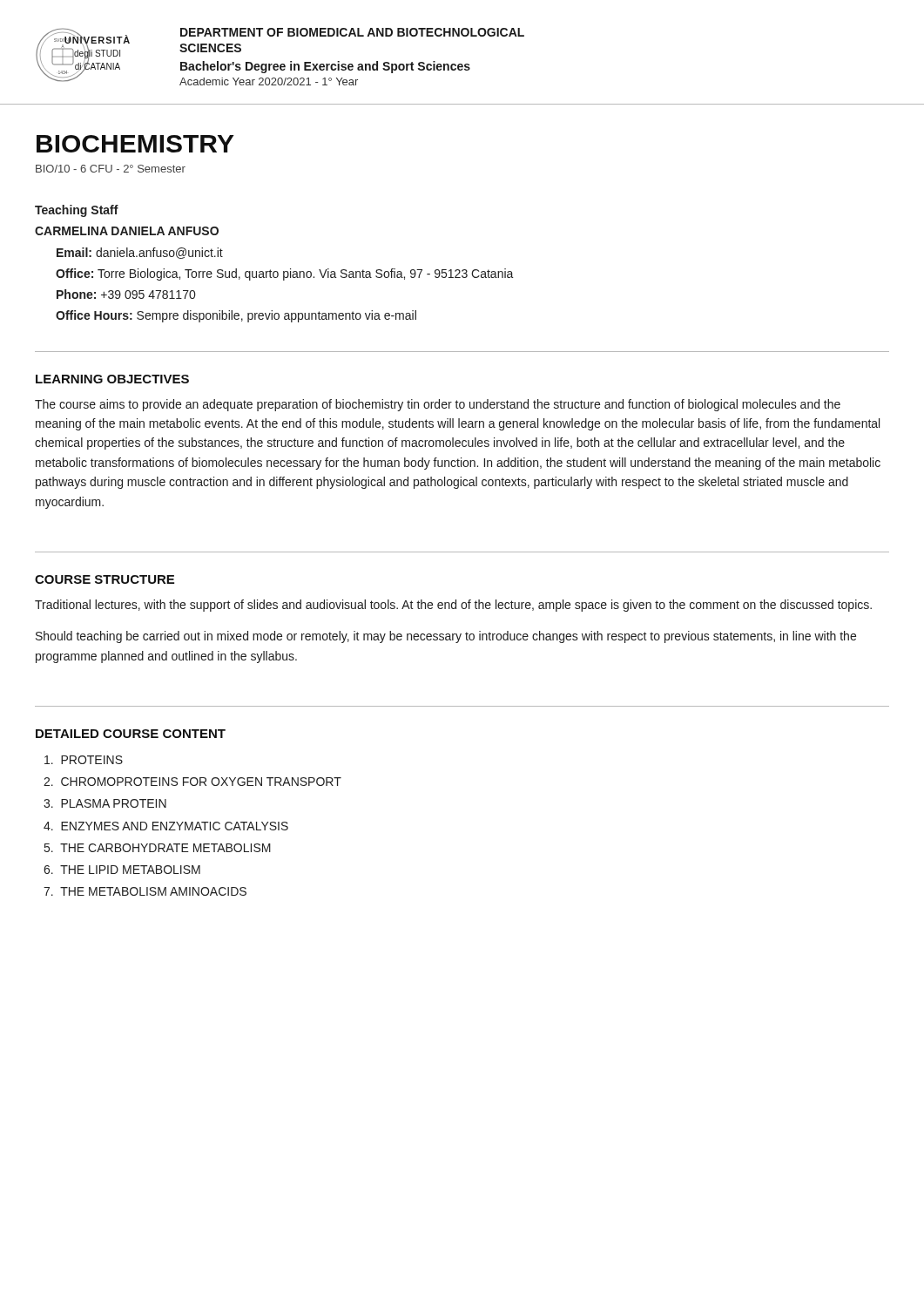Find the element starting "CARMELINA DANIELA ANFUSO"
The height and width of the screenshot is (1307, 924).
click(x=127, y=231)
